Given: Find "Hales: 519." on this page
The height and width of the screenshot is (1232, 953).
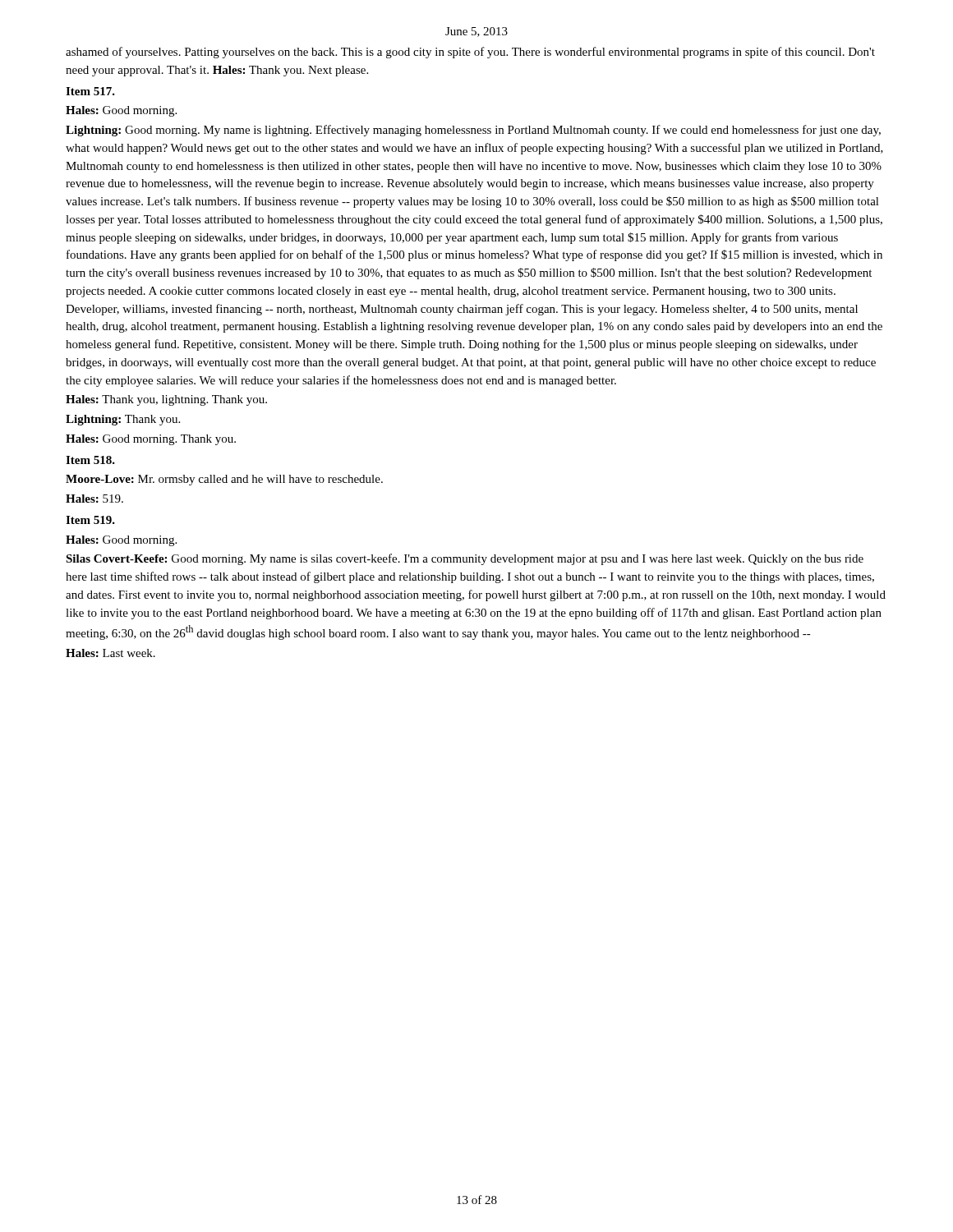Looking at the screenshot, I should pyautogui.click(x=94, y=499).
